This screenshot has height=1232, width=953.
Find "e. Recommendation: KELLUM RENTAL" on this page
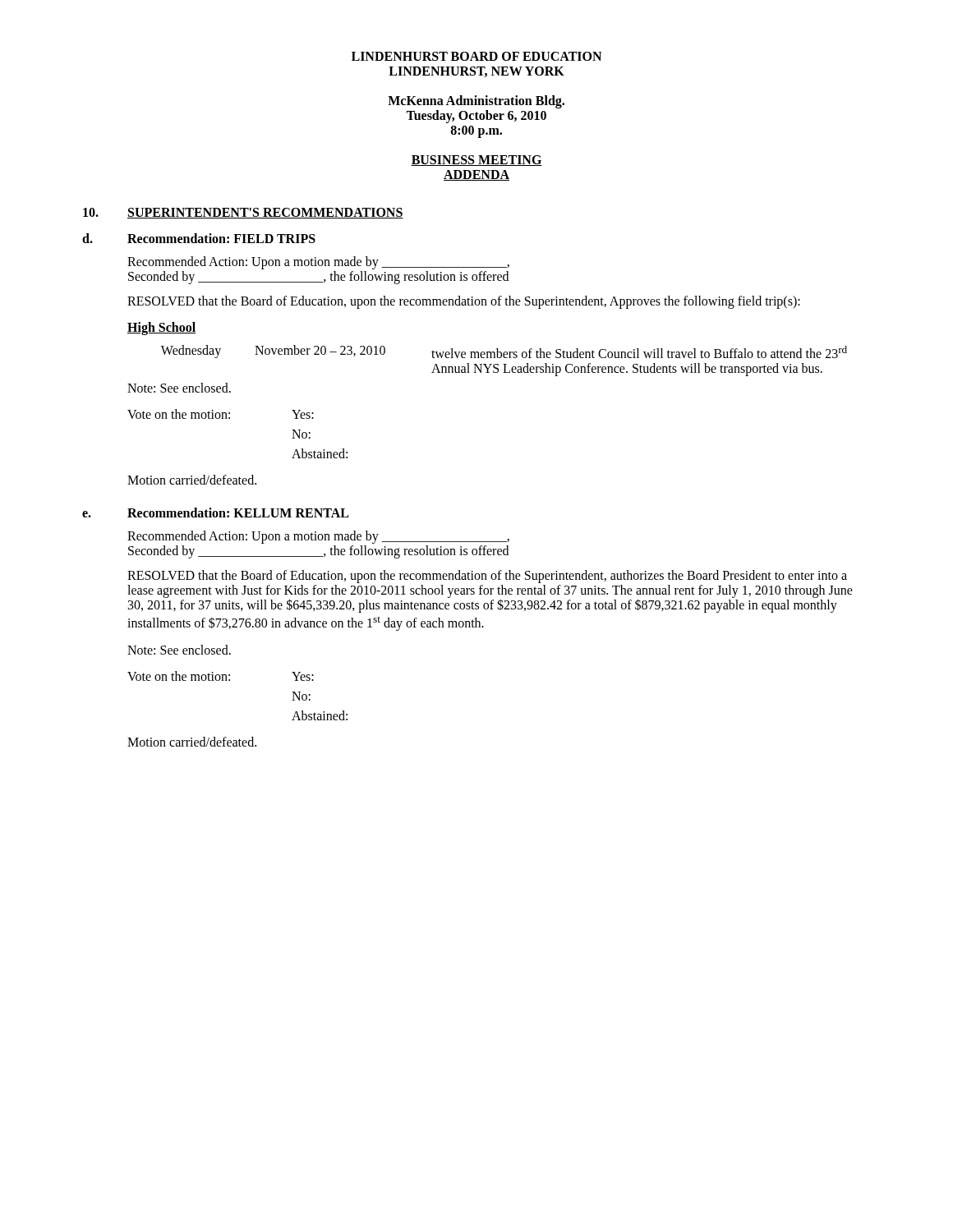[216, 514]
